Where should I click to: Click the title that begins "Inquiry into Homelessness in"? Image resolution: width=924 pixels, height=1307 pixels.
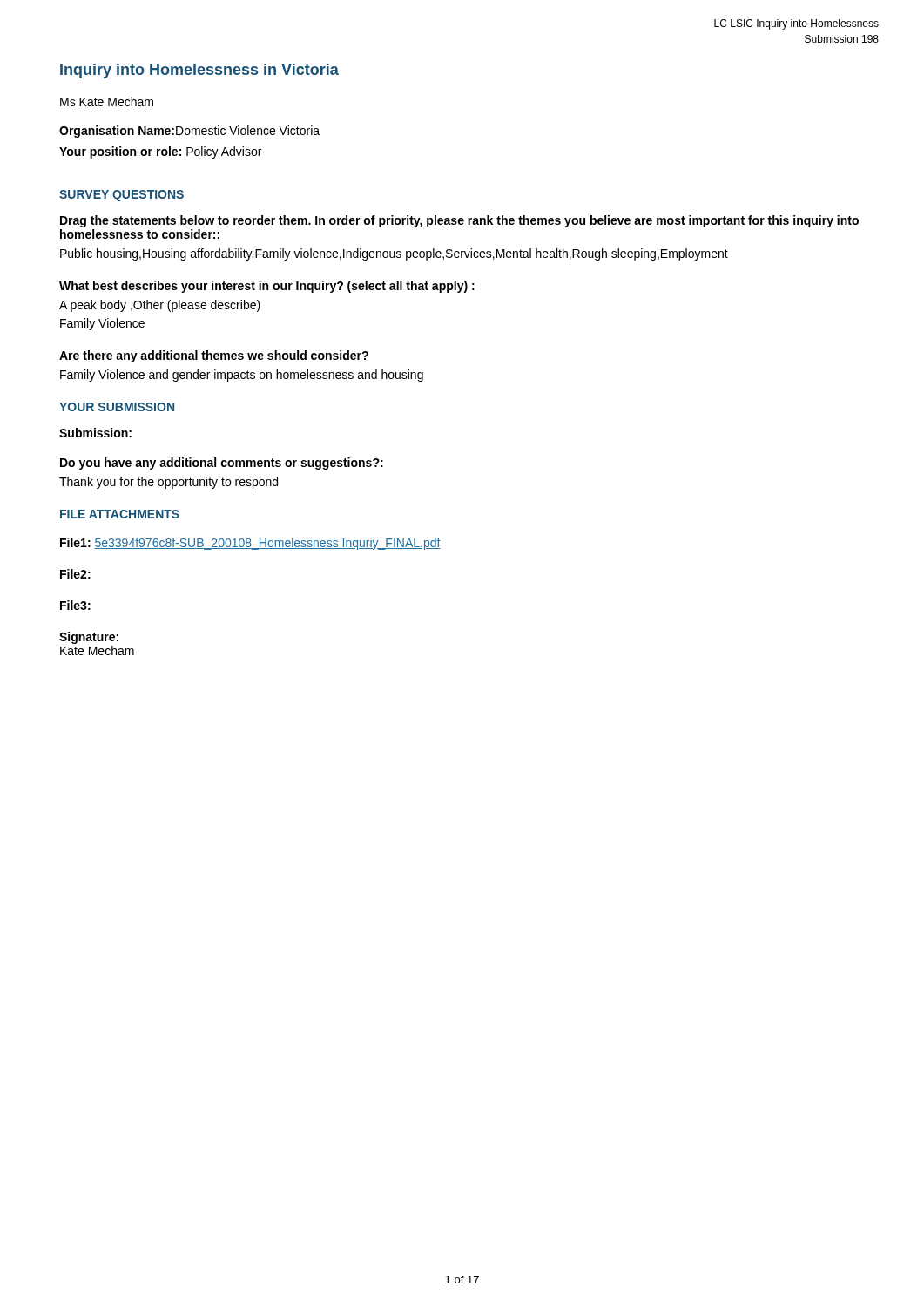coord(199,70)
